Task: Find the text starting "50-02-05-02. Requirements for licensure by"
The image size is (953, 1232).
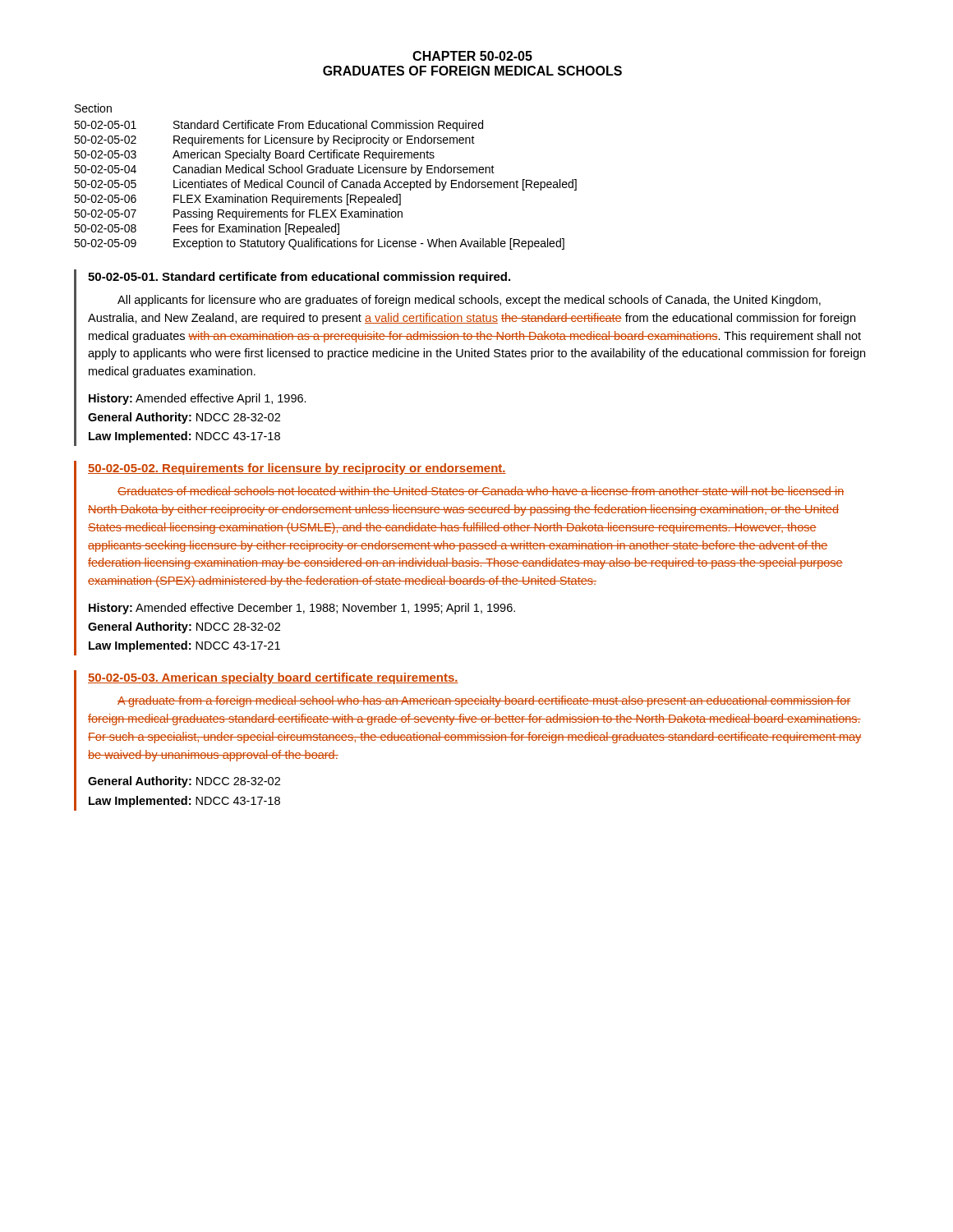Action: (x=297, y=468)
